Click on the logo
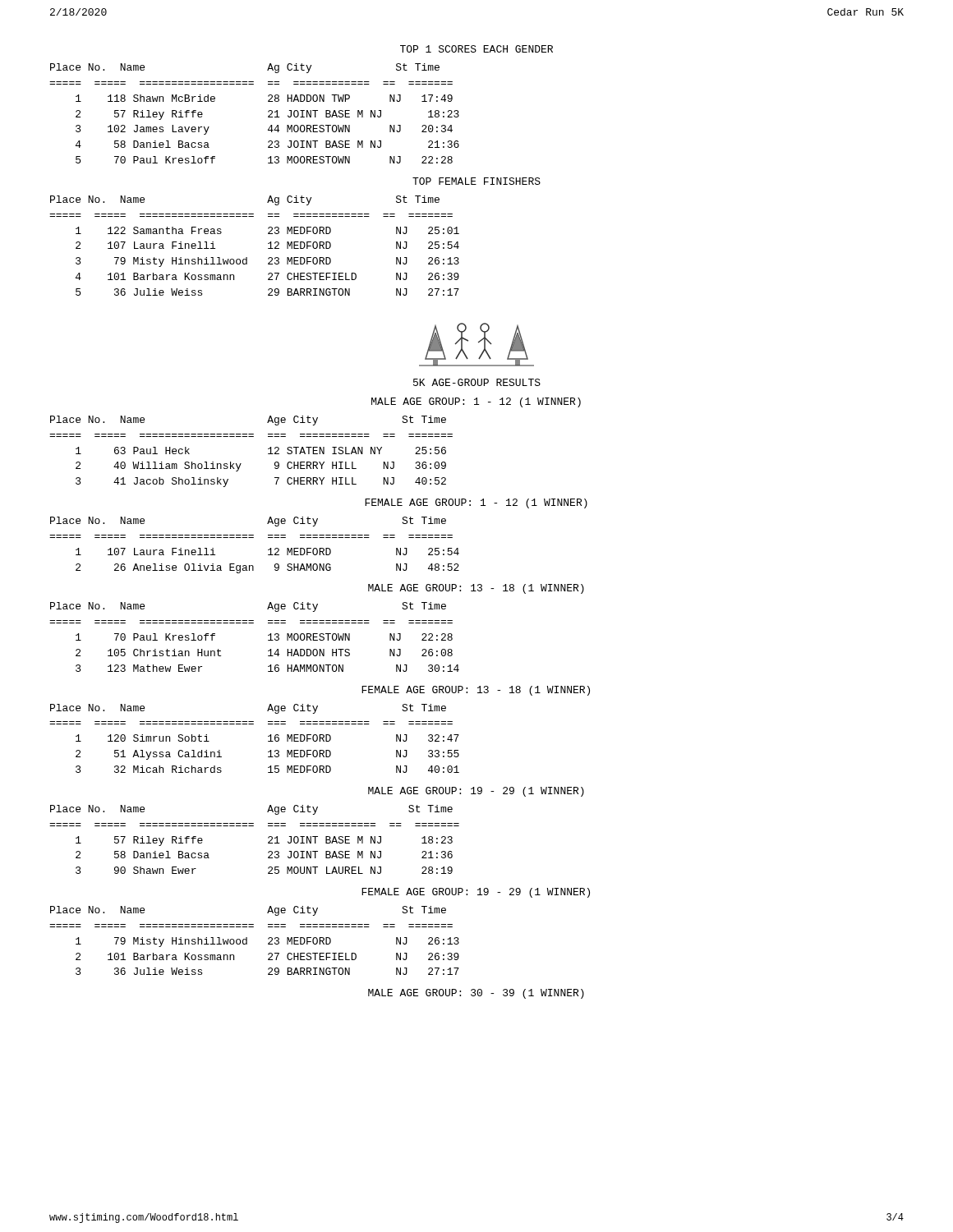This screenshot has height=1232, width=953. tap(476, 340)
